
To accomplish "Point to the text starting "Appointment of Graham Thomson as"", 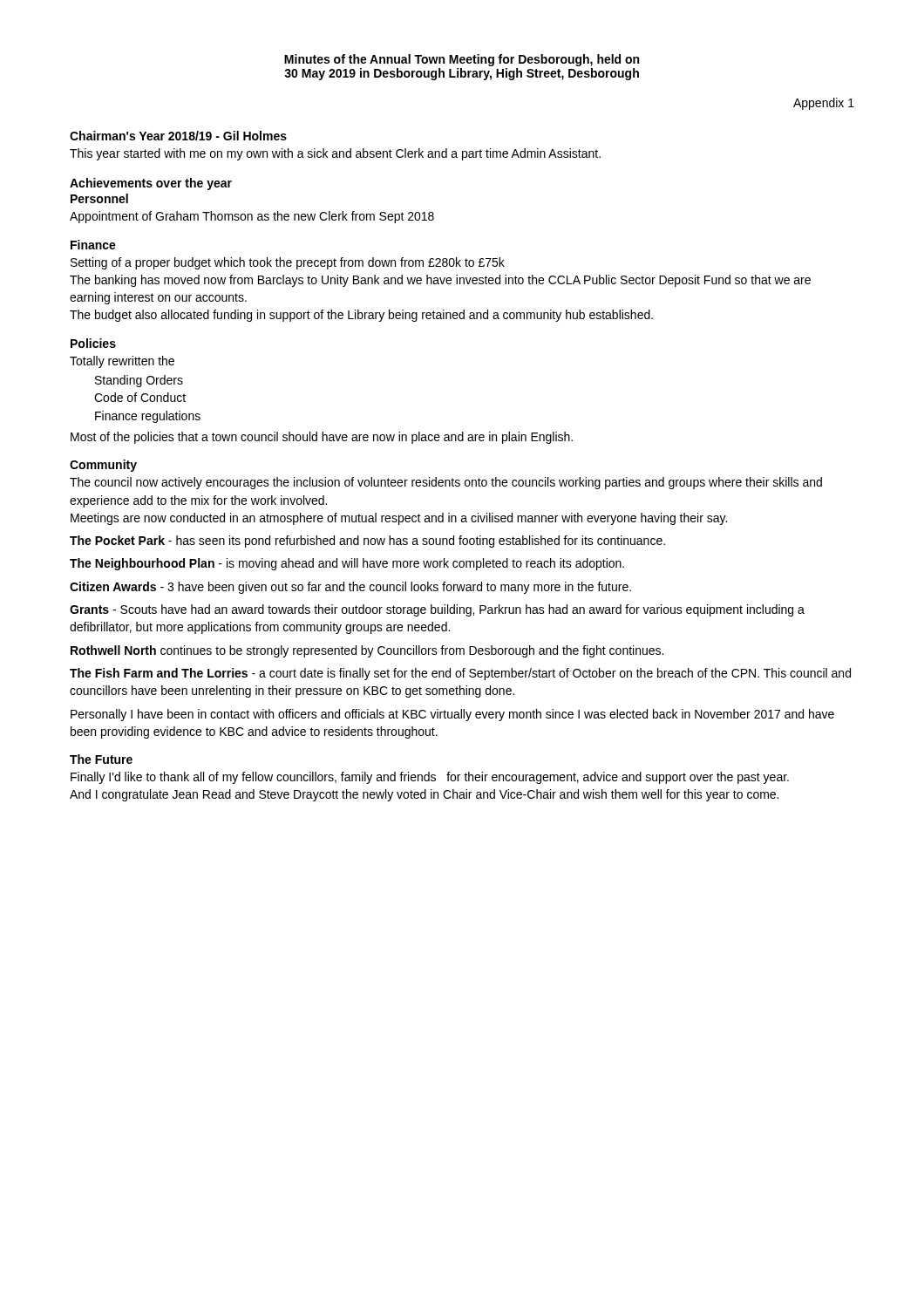I will (x=252, y=217).
